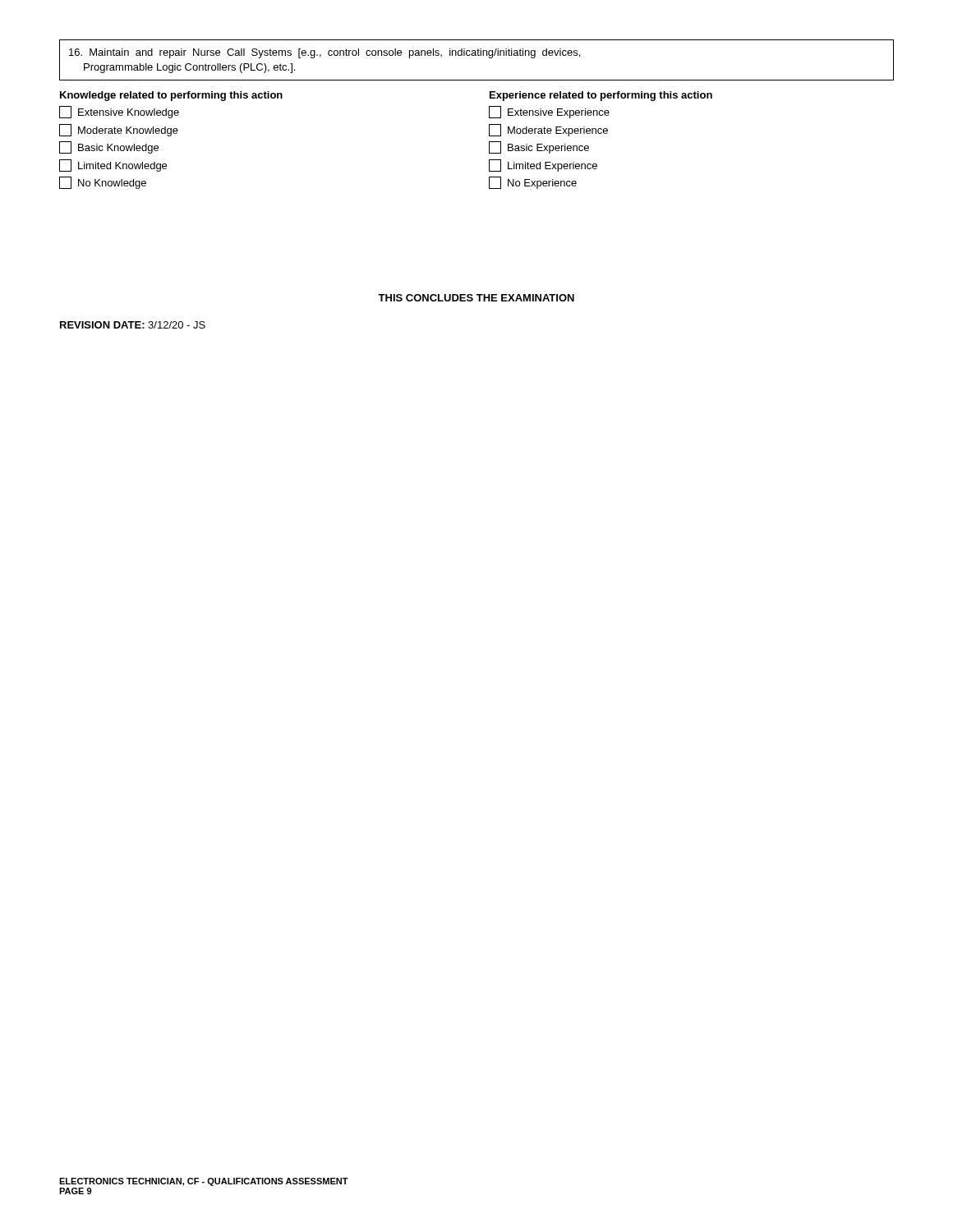Where does it say "Moderate Knowledge"?

[x=119, y=130]
